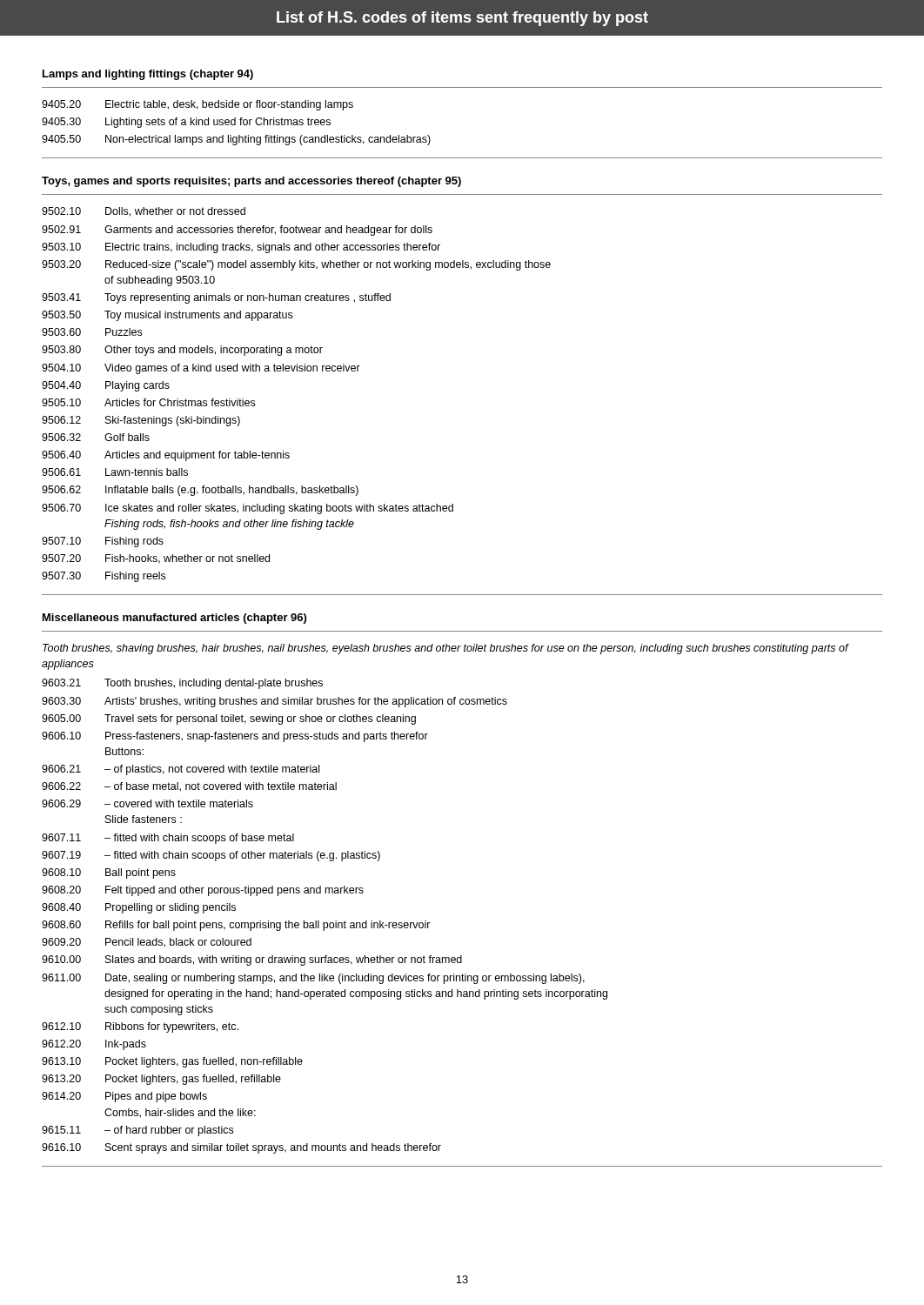This screenshot has height=1305, width=924.
Task: Locate the list item containing "9611.00 Date, sealing"
Action: point(462,993)
